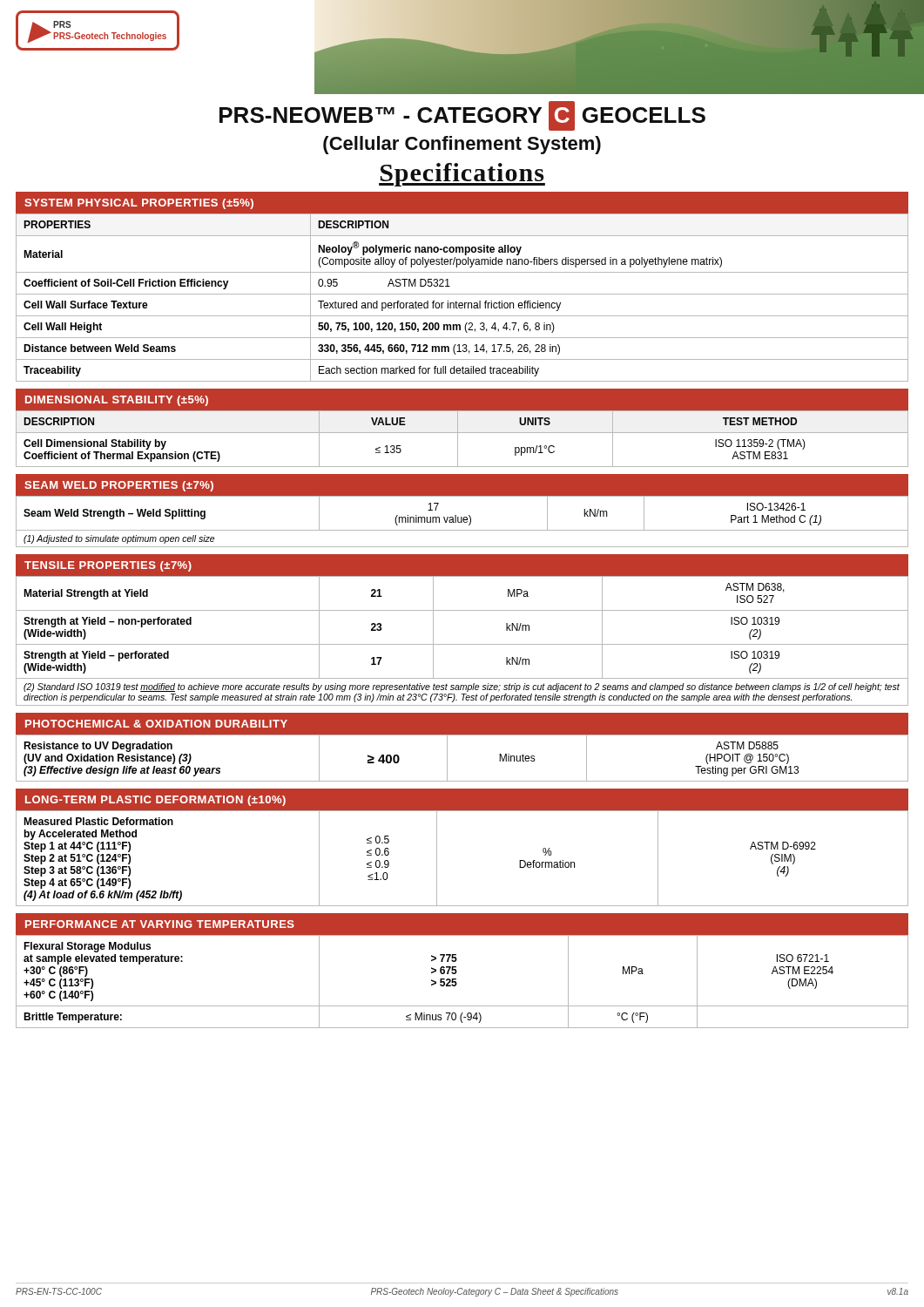Click on the table containing "ASTM D5885 (HPOIT @ 150°C)"
The width and height of the screenshot is (924, 1307).
click(462, 747)
